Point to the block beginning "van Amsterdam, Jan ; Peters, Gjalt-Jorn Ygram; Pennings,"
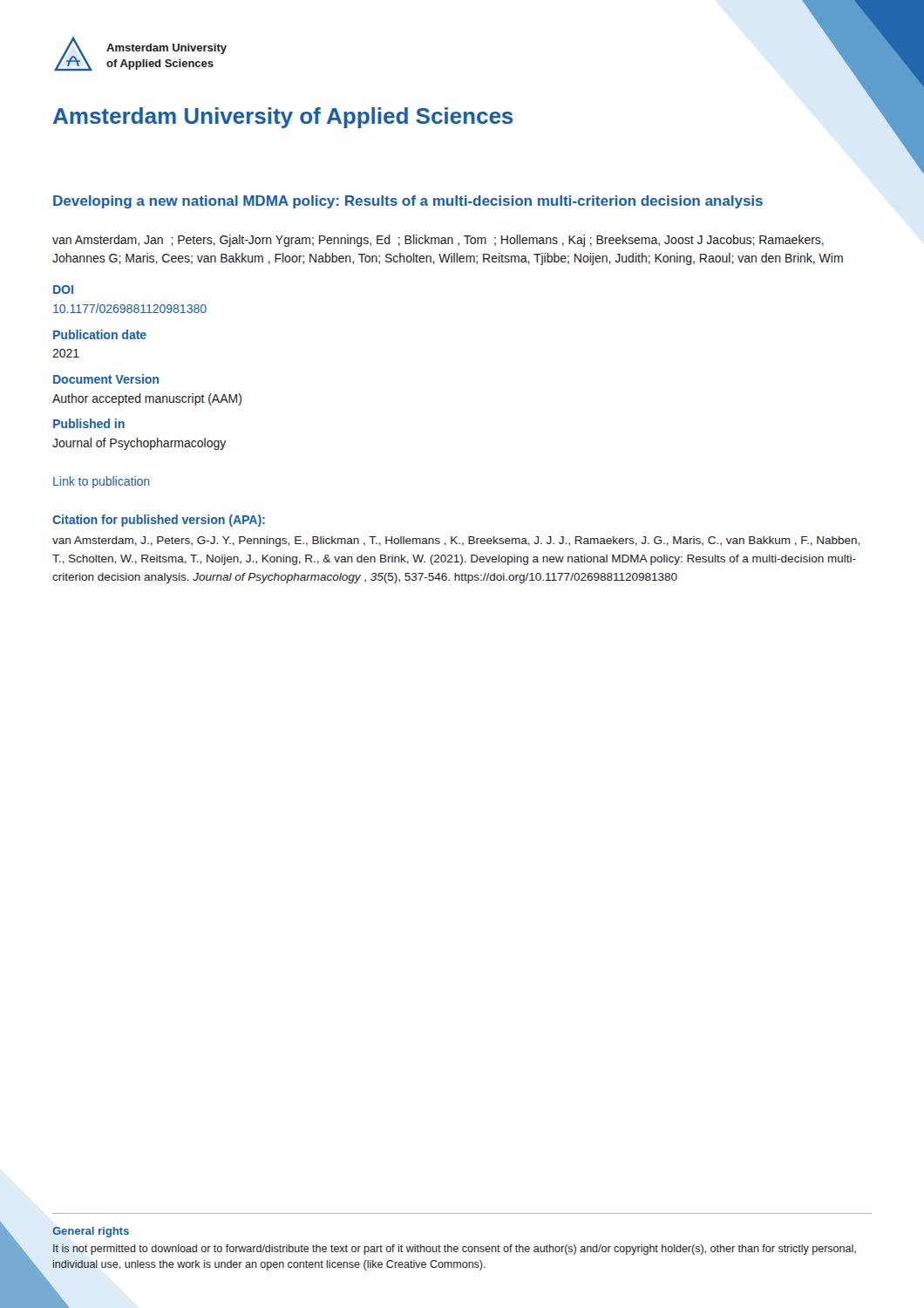The image size is (924, 1308). click(448, 249)
